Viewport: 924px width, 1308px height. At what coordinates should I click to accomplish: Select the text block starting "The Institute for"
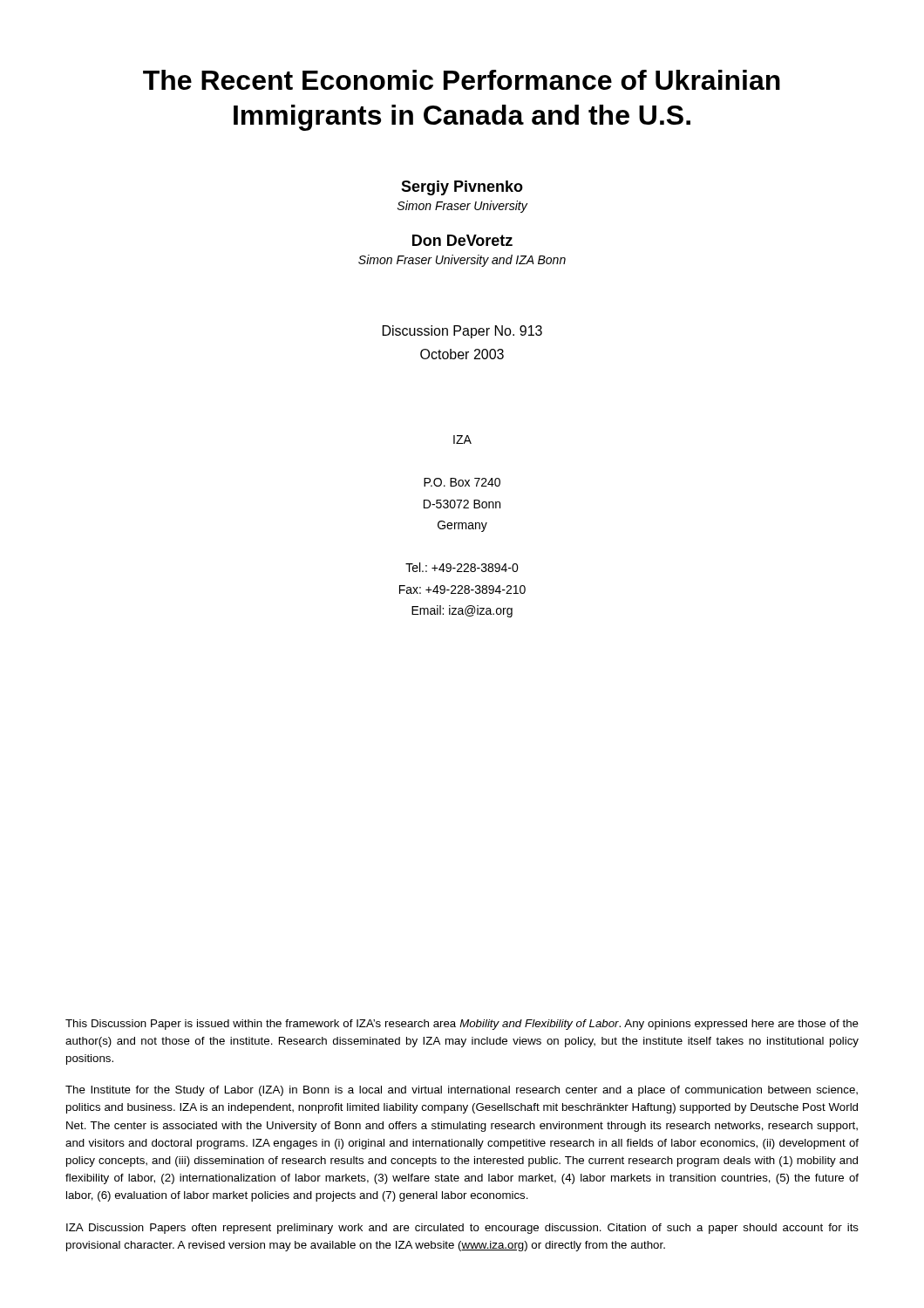click(x=462, y=1143)
